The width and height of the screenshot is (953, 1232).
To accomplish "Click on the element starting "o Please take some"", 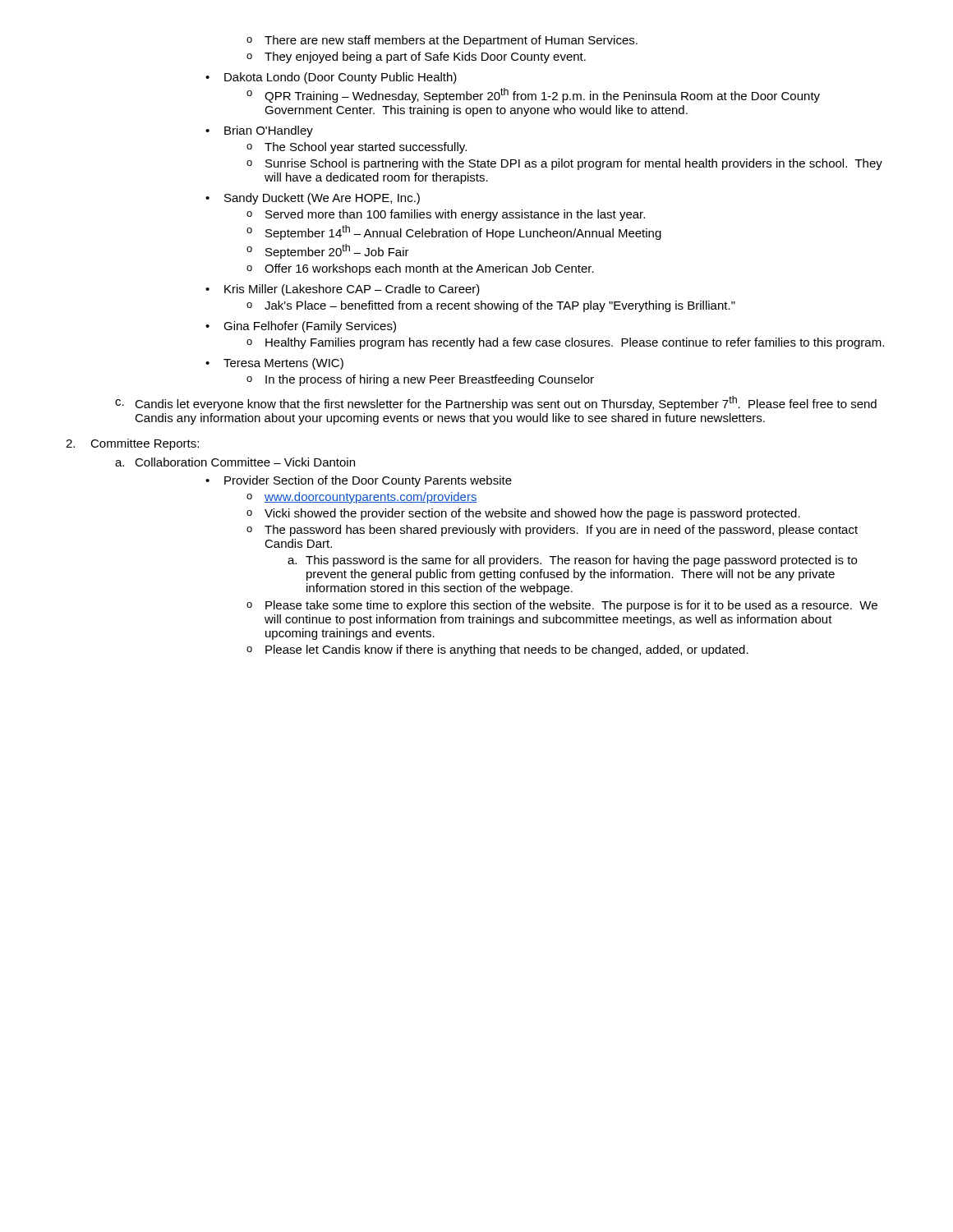I will pyautogui.click(x=567, y=619).
